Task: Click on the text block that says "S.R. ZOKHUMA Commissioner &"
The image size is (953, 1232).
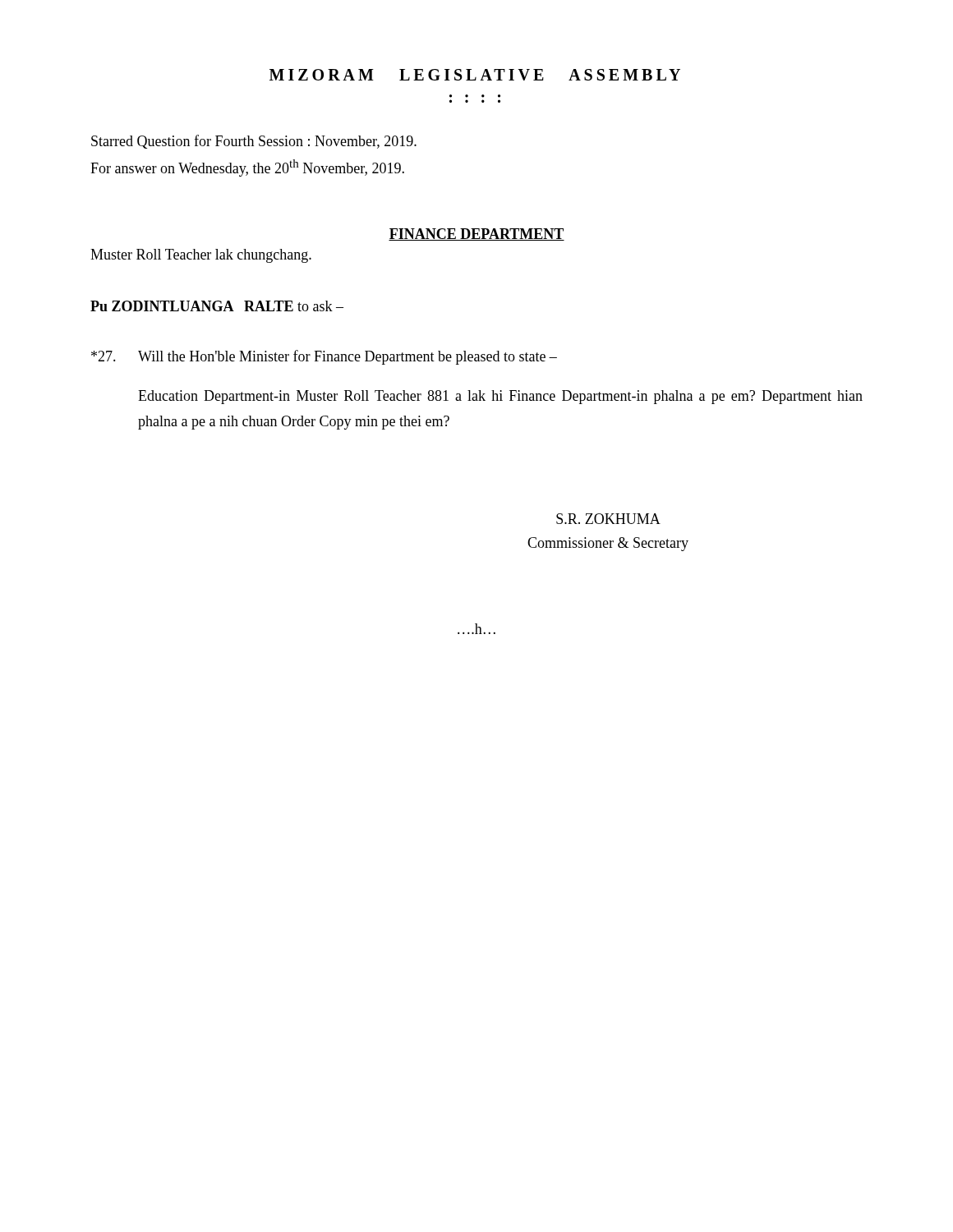Action: click(x=608, y=531)
